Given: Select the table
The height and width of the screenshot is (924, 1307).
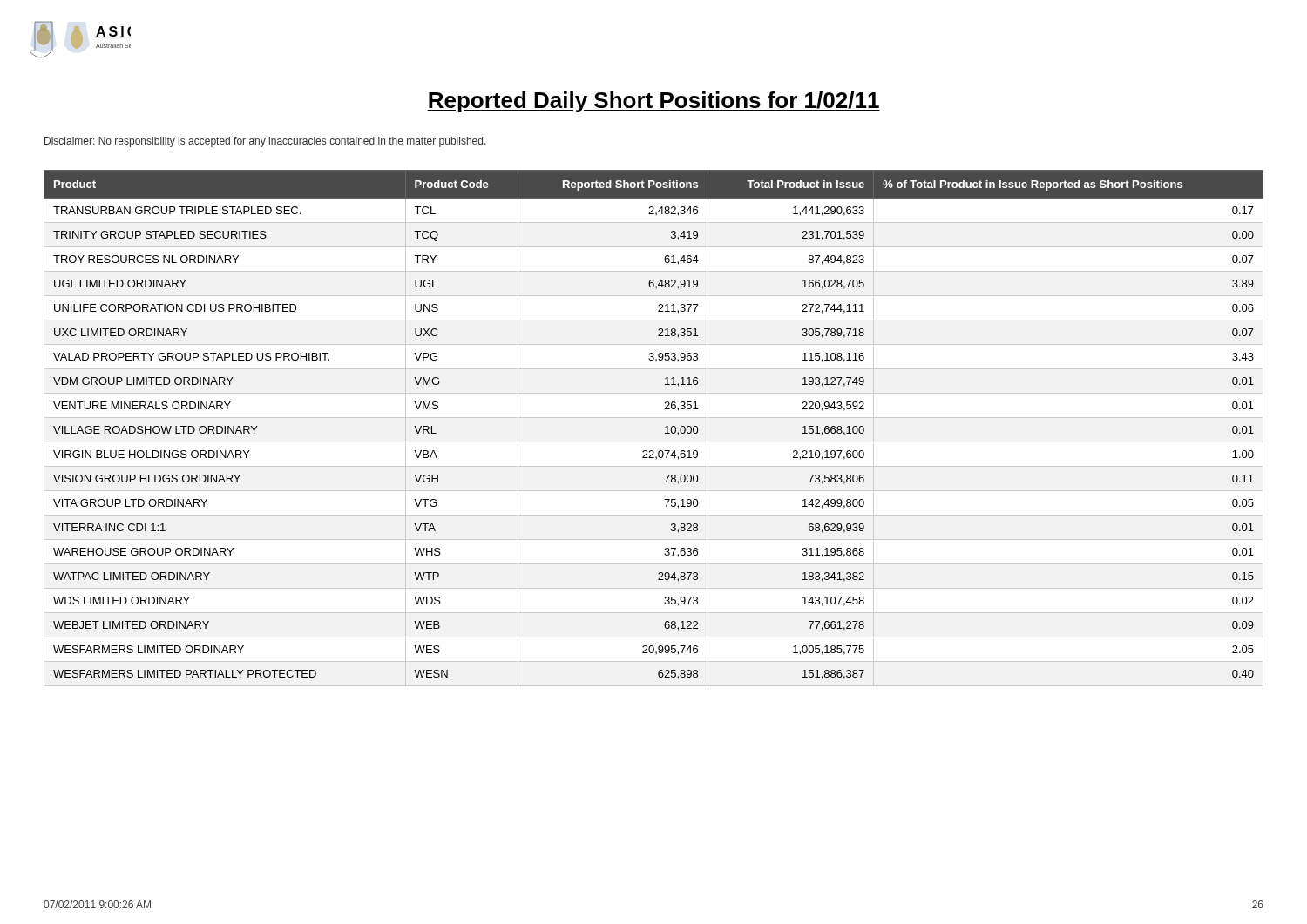Looking at the screenshot, I should coord(654,428).
